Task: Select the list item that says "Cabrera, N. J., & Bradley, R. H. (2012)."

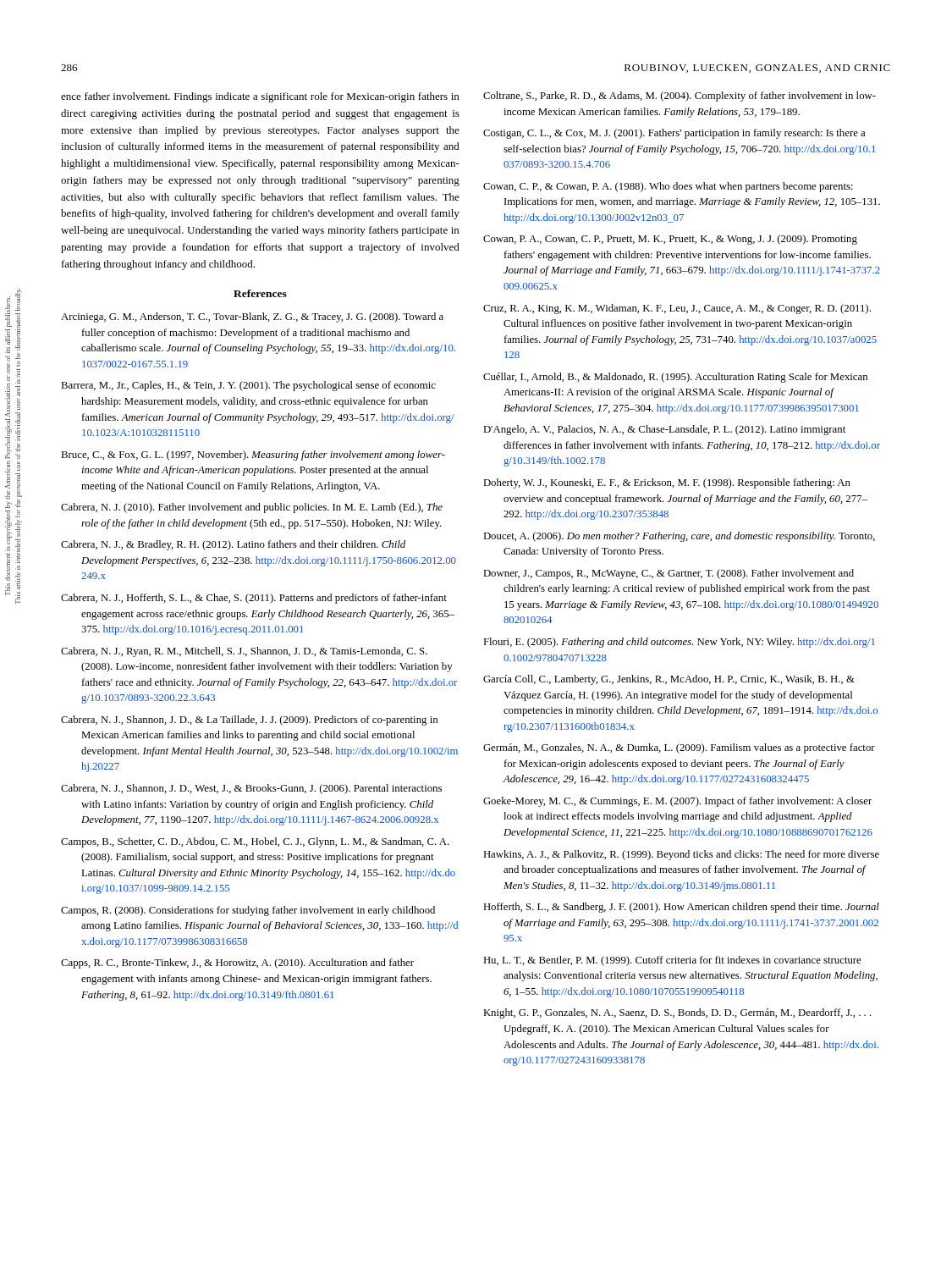Action: [x=259, y=560]
